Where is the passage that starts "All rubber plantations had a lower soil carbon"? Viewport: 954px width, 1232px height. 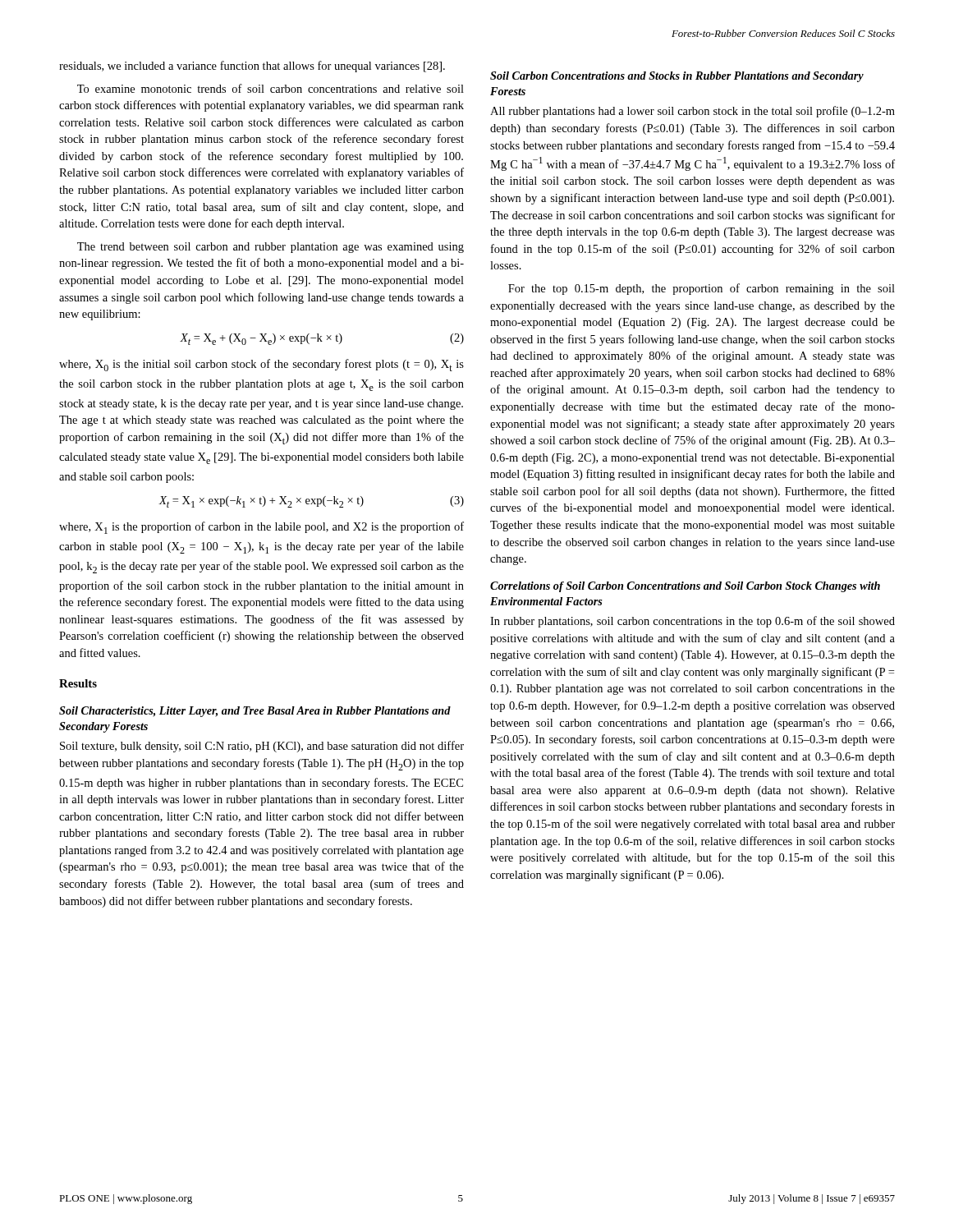point(693,335)
